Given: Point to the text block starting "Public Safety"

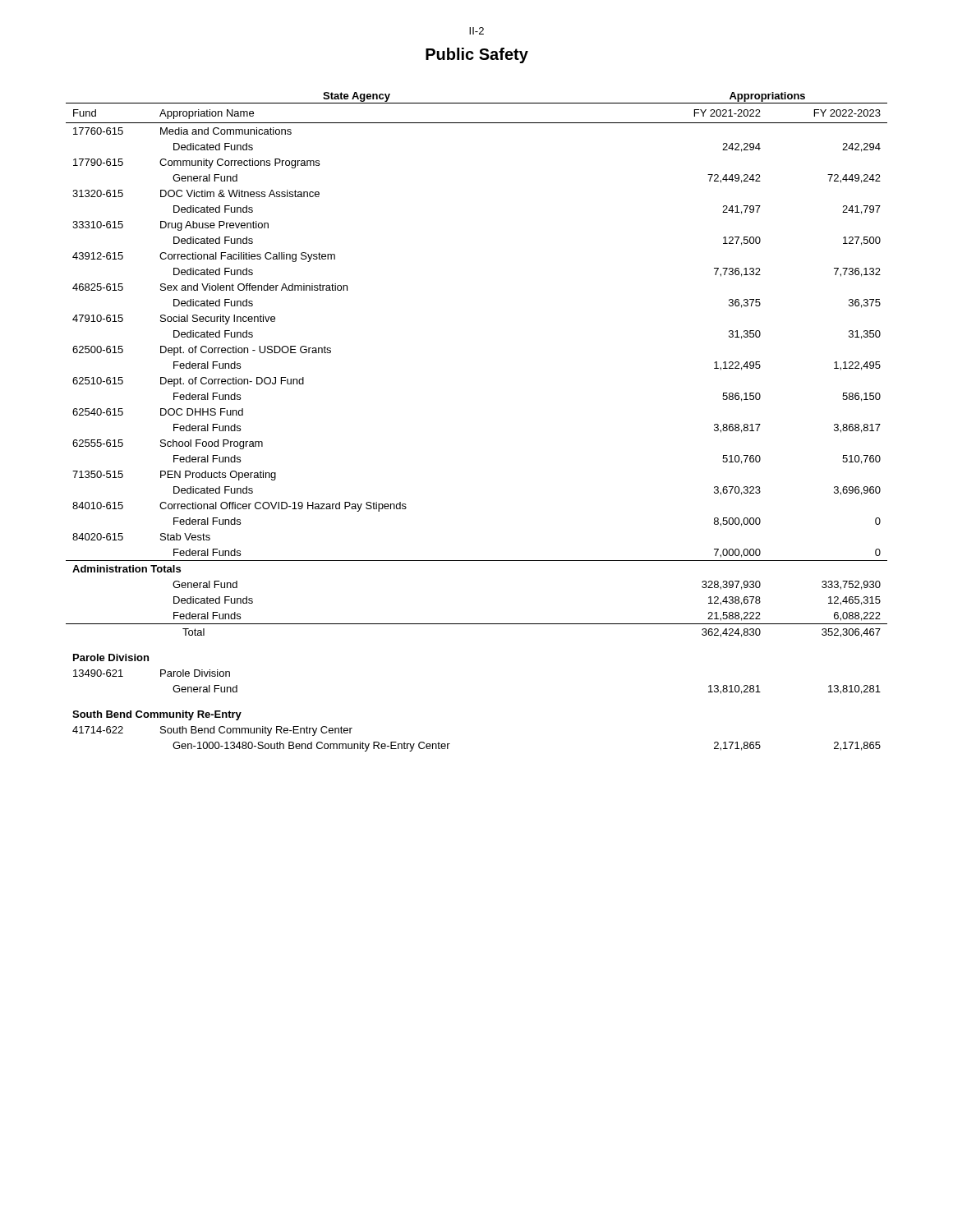Looking at the screenshot, I should pos(476,55).
